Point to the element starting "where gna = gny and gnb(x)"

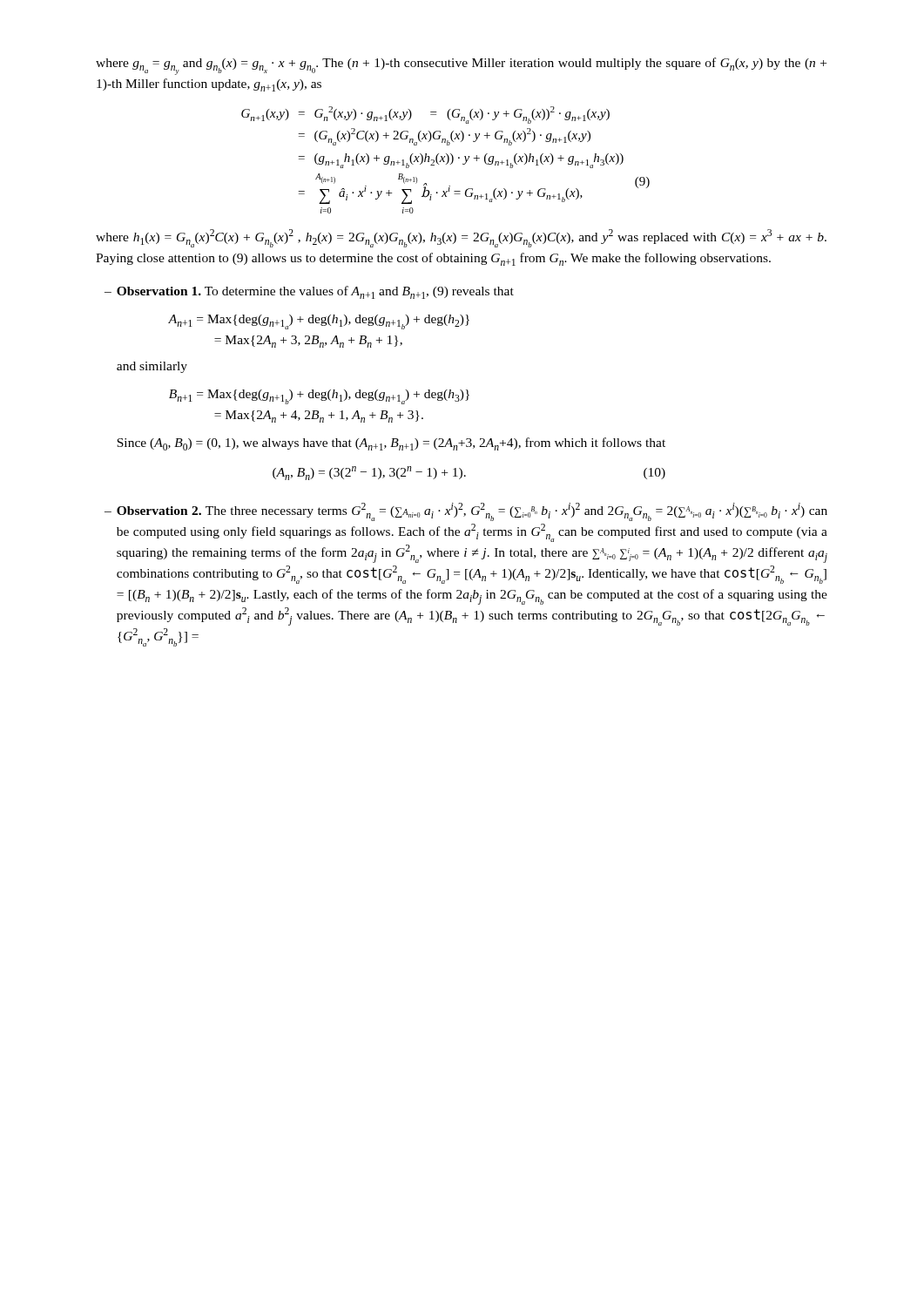(462, 74)
